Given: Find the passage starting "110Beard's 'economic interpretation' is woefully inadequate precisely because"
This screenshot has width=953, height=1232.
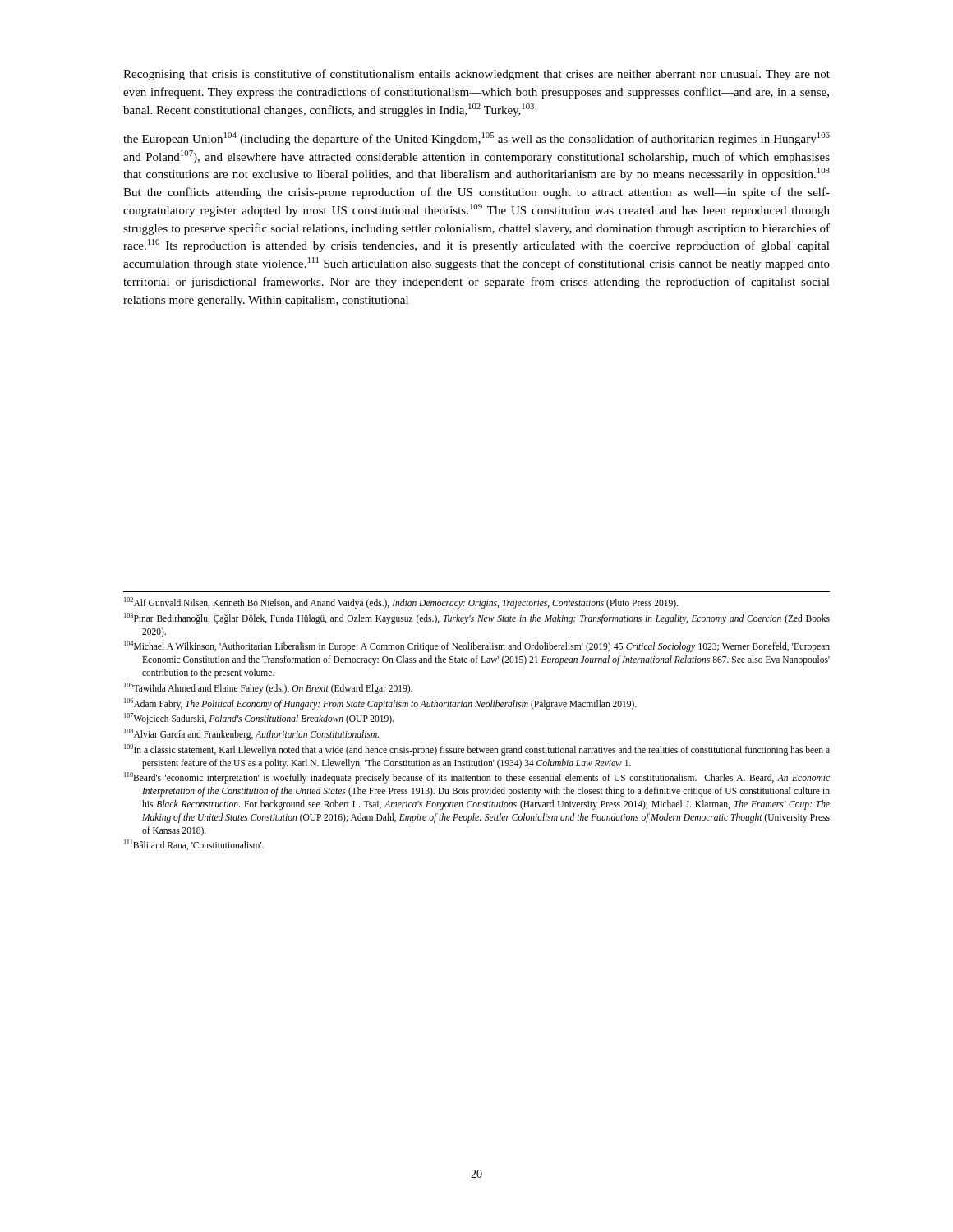Looking at the screenshot, I should click(476, 804).
